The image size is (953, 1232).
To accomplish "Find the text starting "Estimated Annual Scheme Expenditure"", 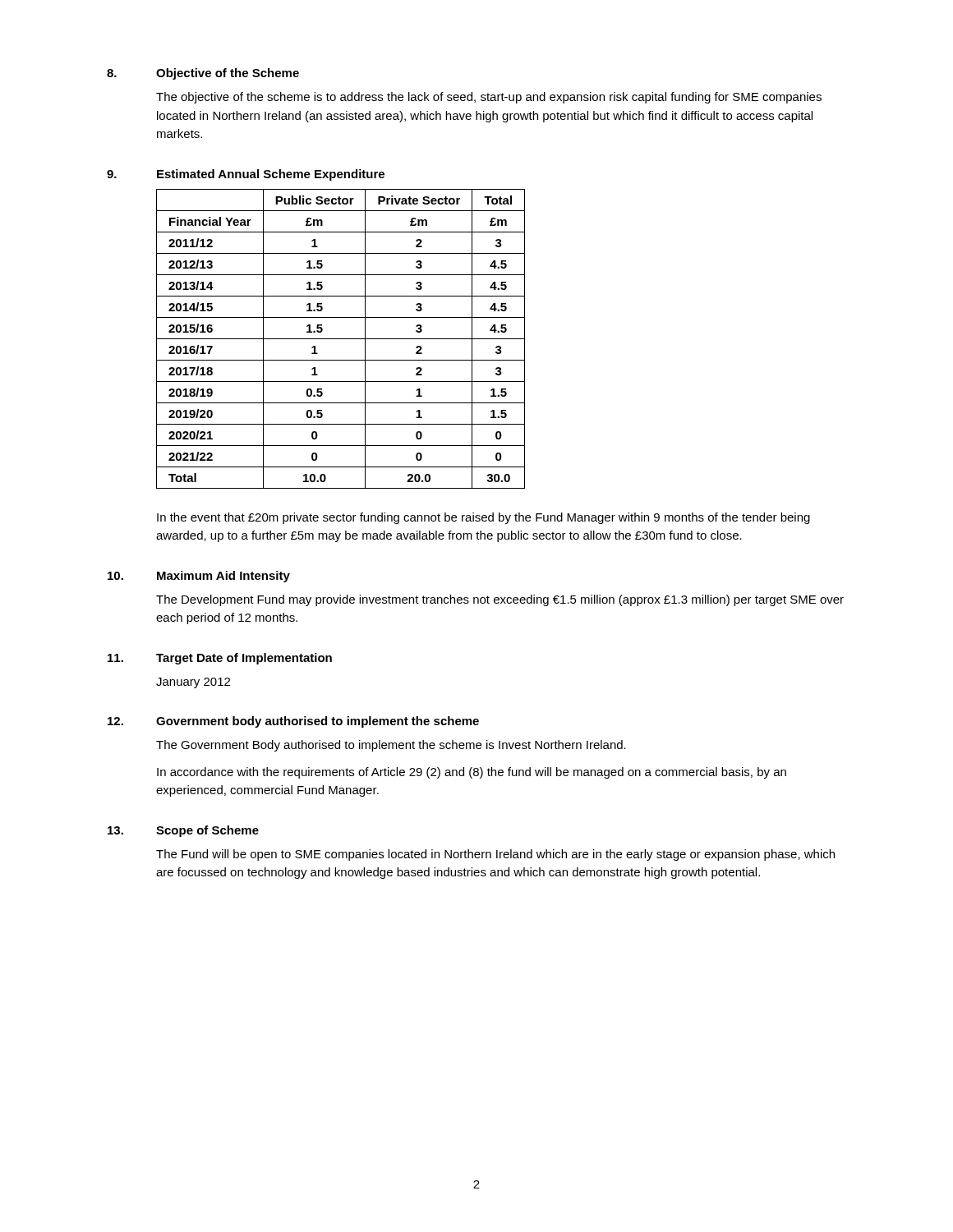I will [271, 173].
